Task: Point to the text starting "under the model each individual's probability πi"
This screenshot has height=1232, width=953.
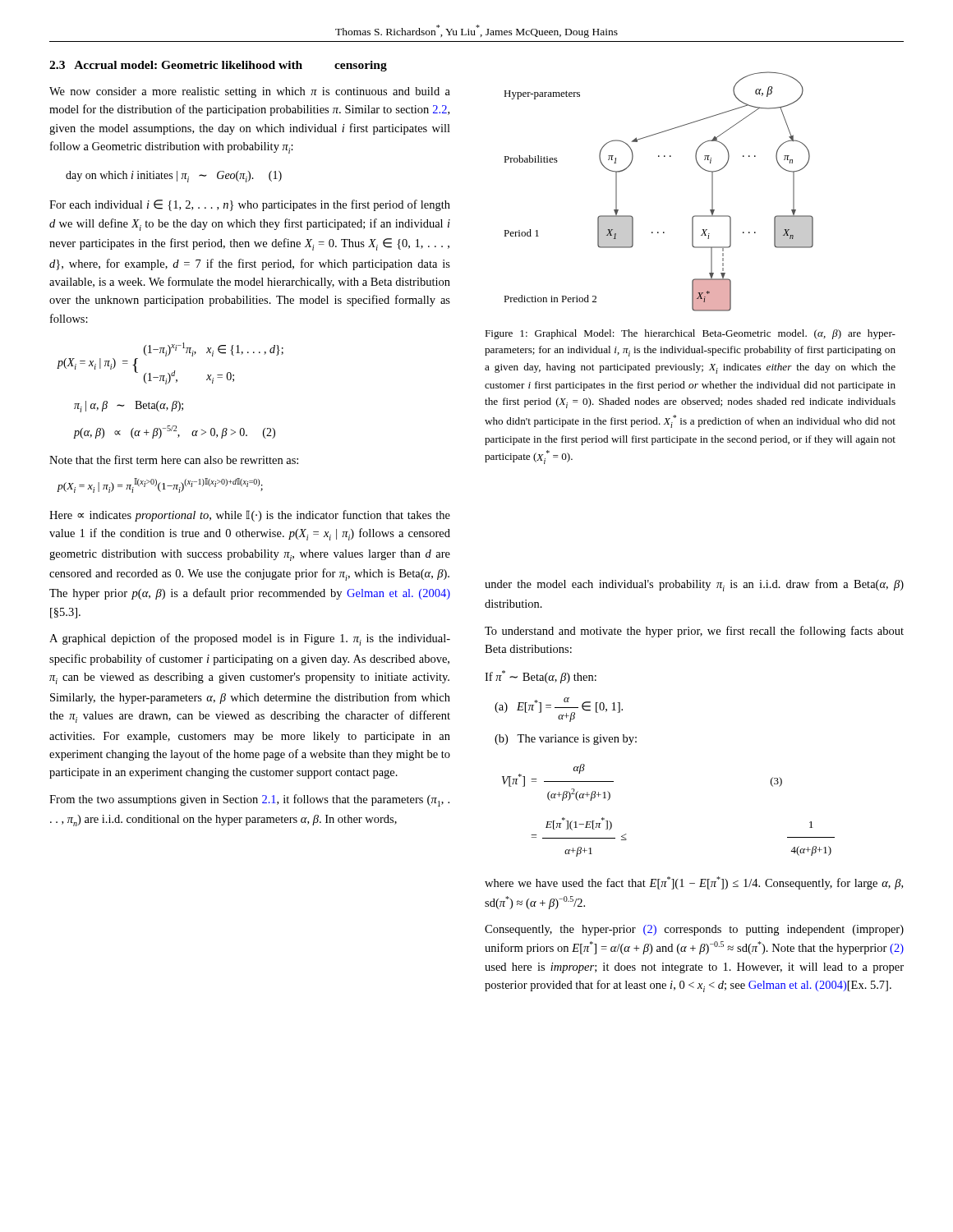Action: [x=694, y=594]
